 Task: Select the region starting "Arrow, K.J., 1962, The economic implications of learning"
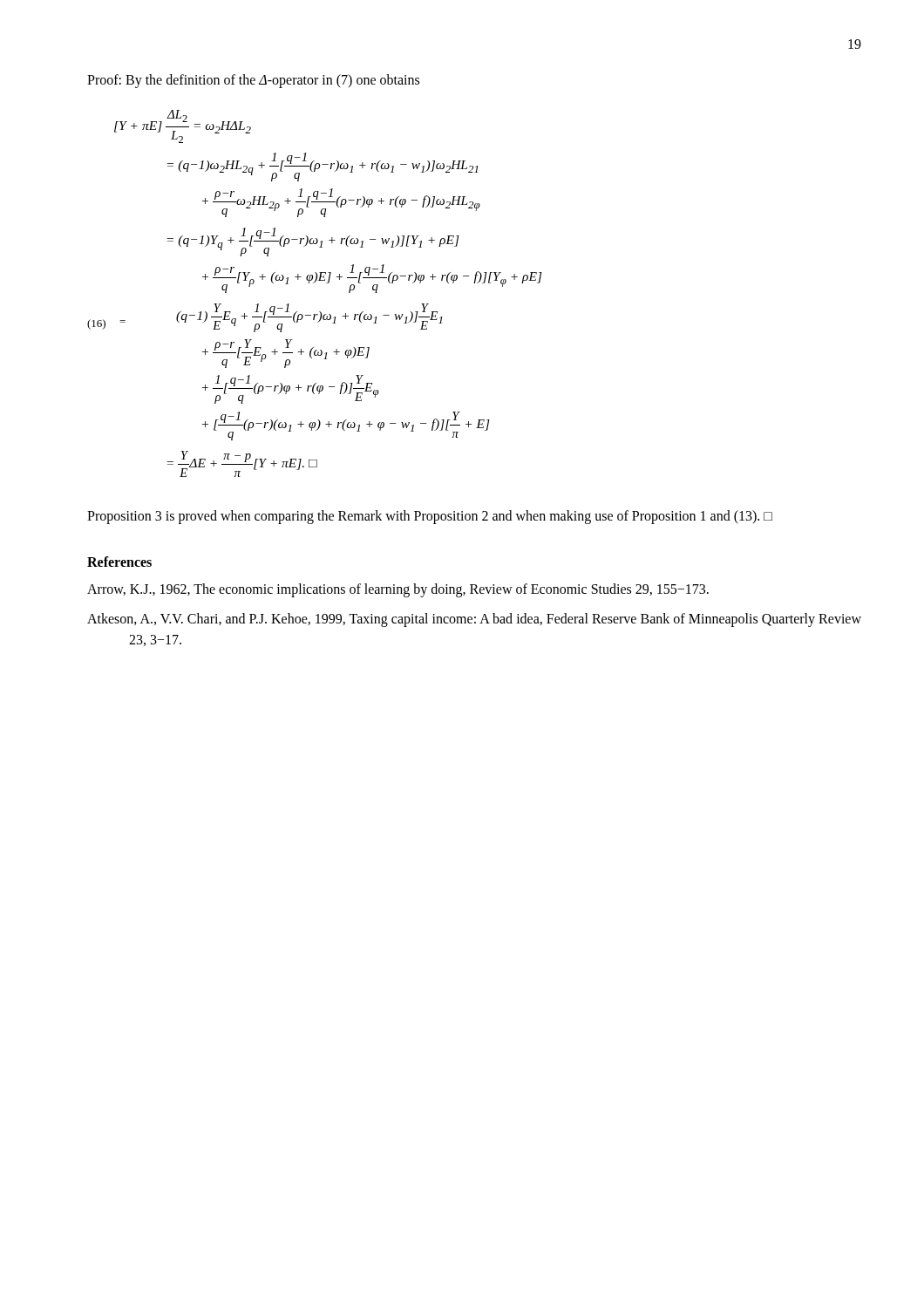click(398, 589)
